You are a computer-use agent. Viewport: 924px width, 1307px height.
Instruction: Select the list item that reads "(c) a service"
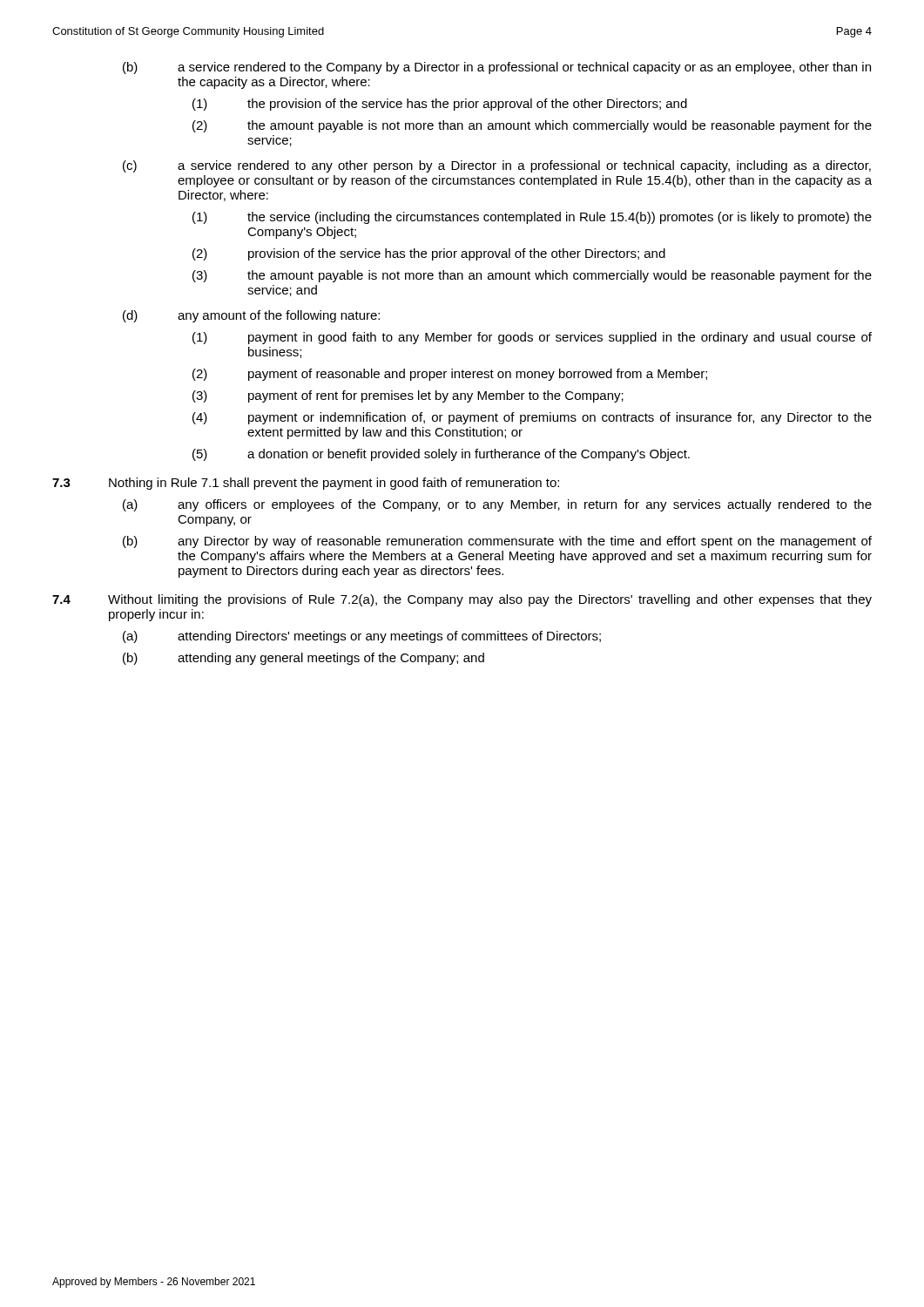497,180
